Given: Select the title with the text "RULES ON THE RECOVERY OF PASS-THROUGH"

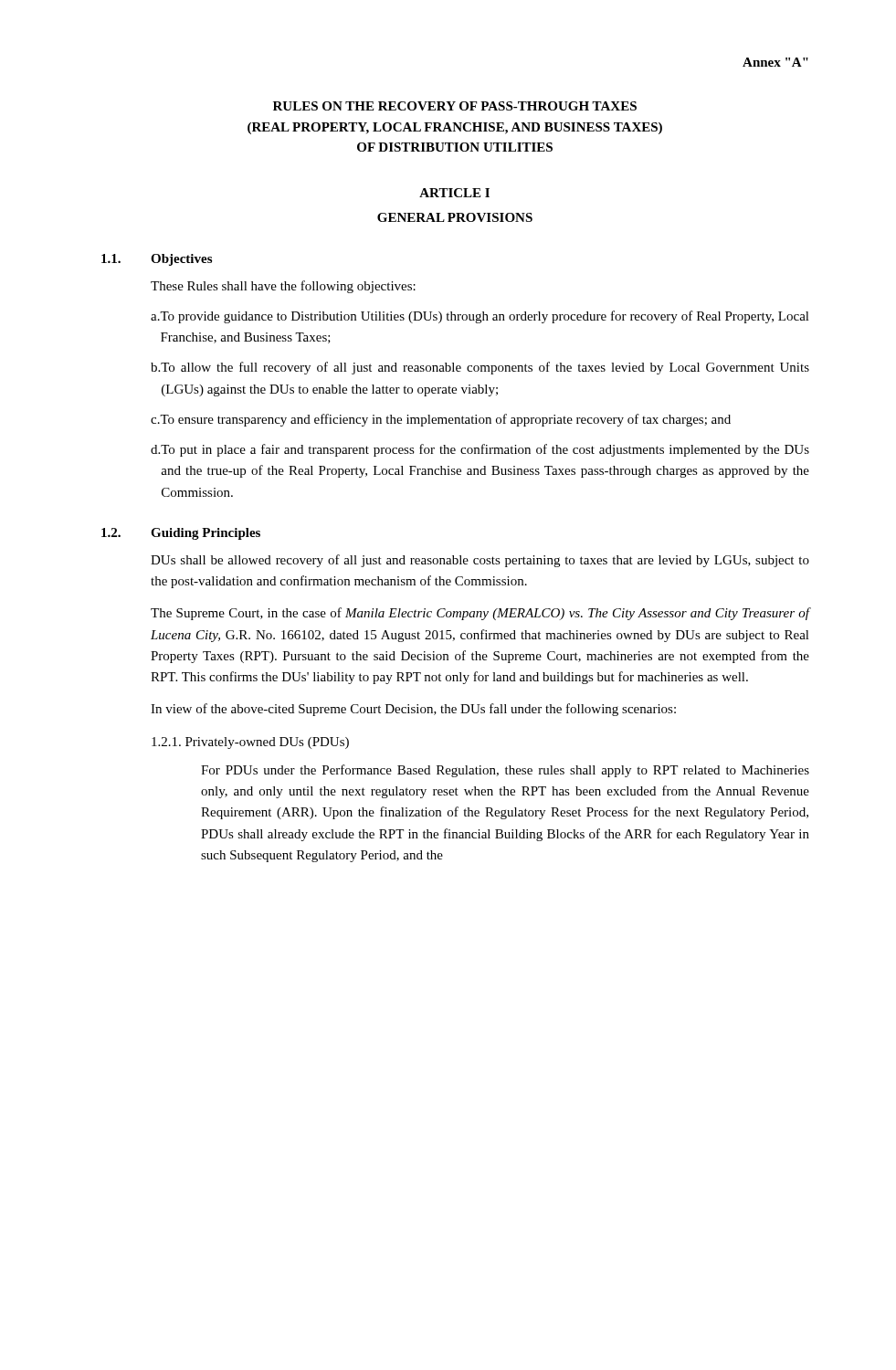Looking at the screenshot, I should 455,127.
